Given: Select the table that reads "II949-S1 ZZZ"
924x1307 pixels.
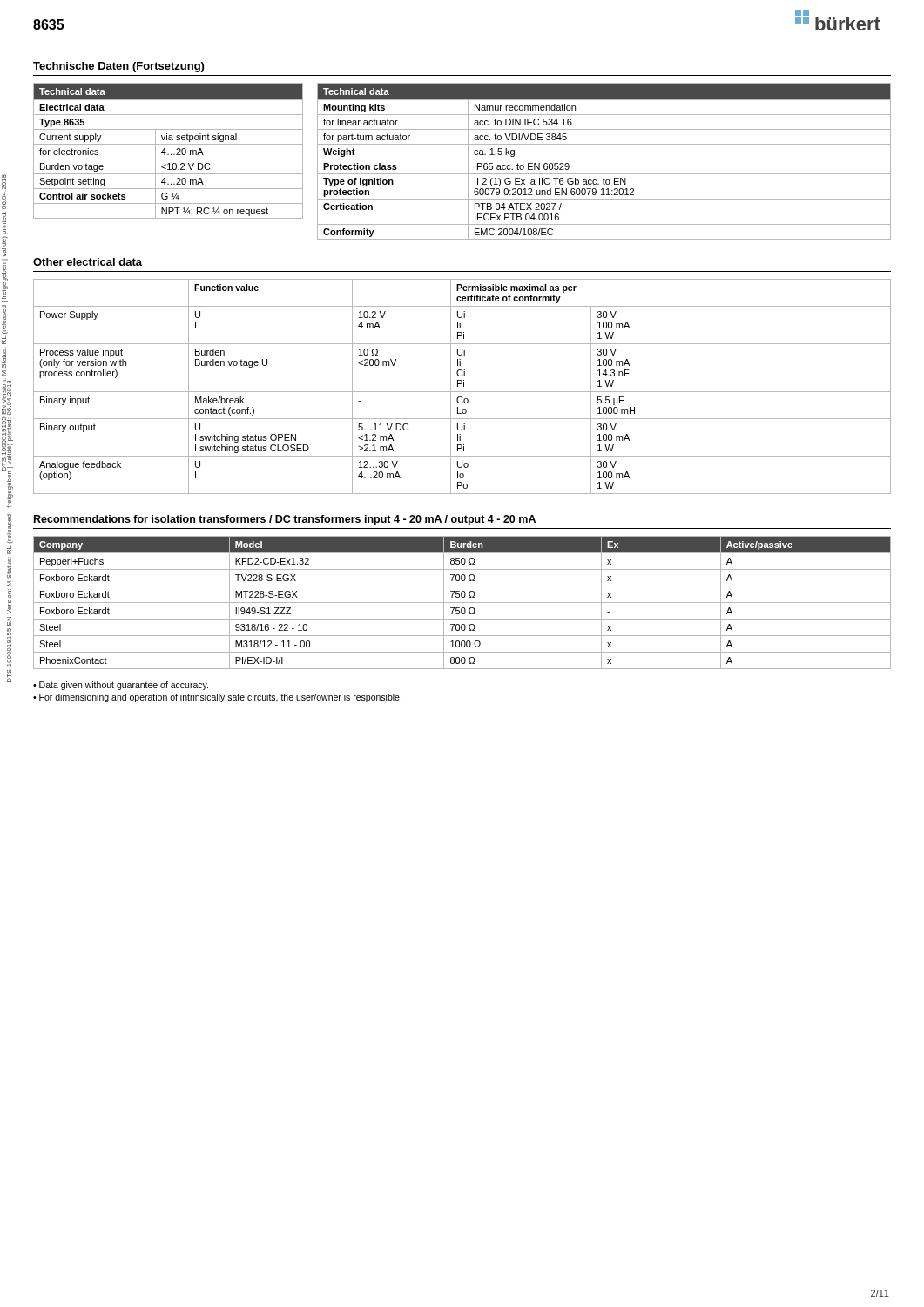Looking at the screenshot, I should (x=462, y=603).
